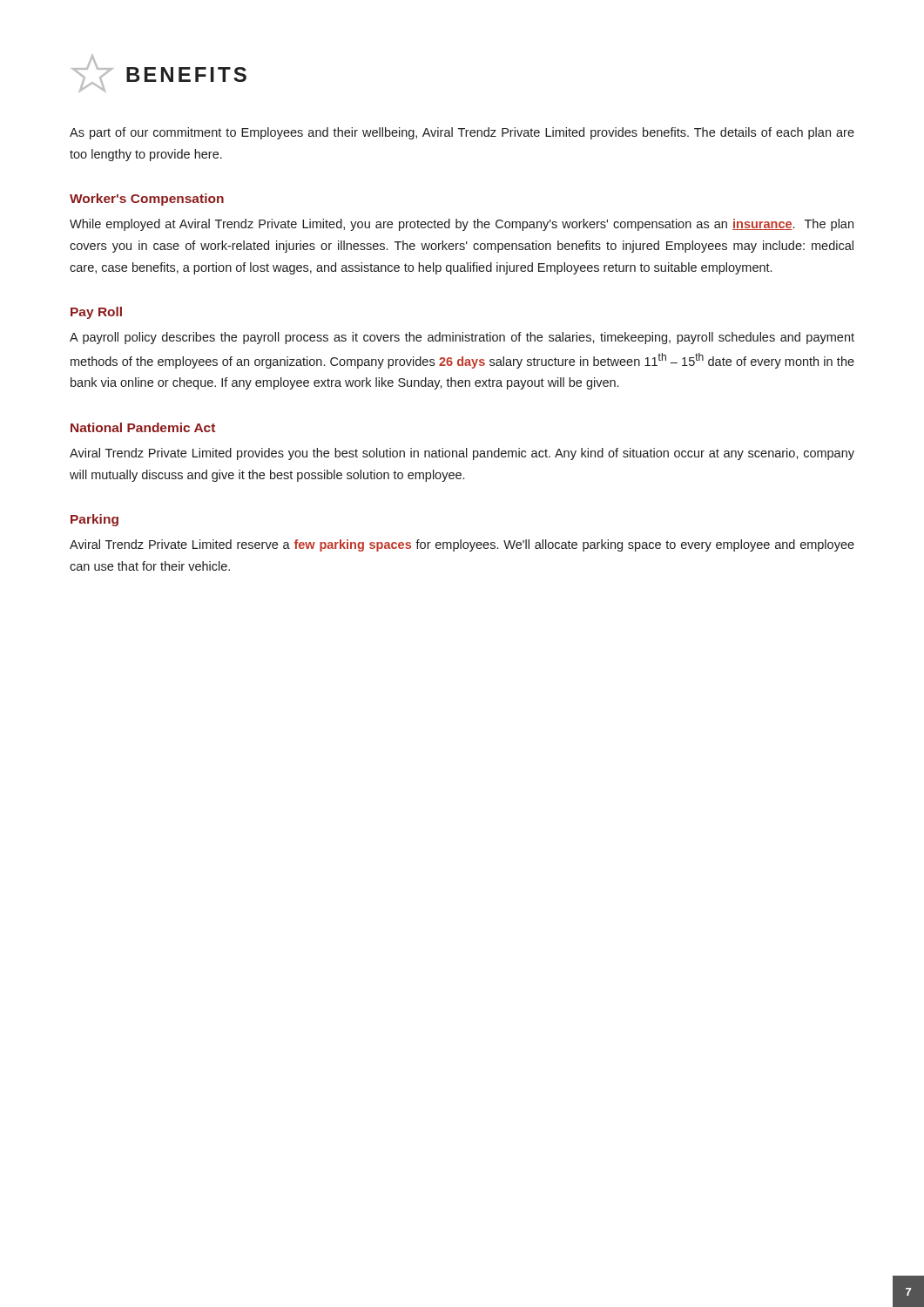
Task: Find the section header containing "Worker's Compensation"
Action: click(147, 200)
